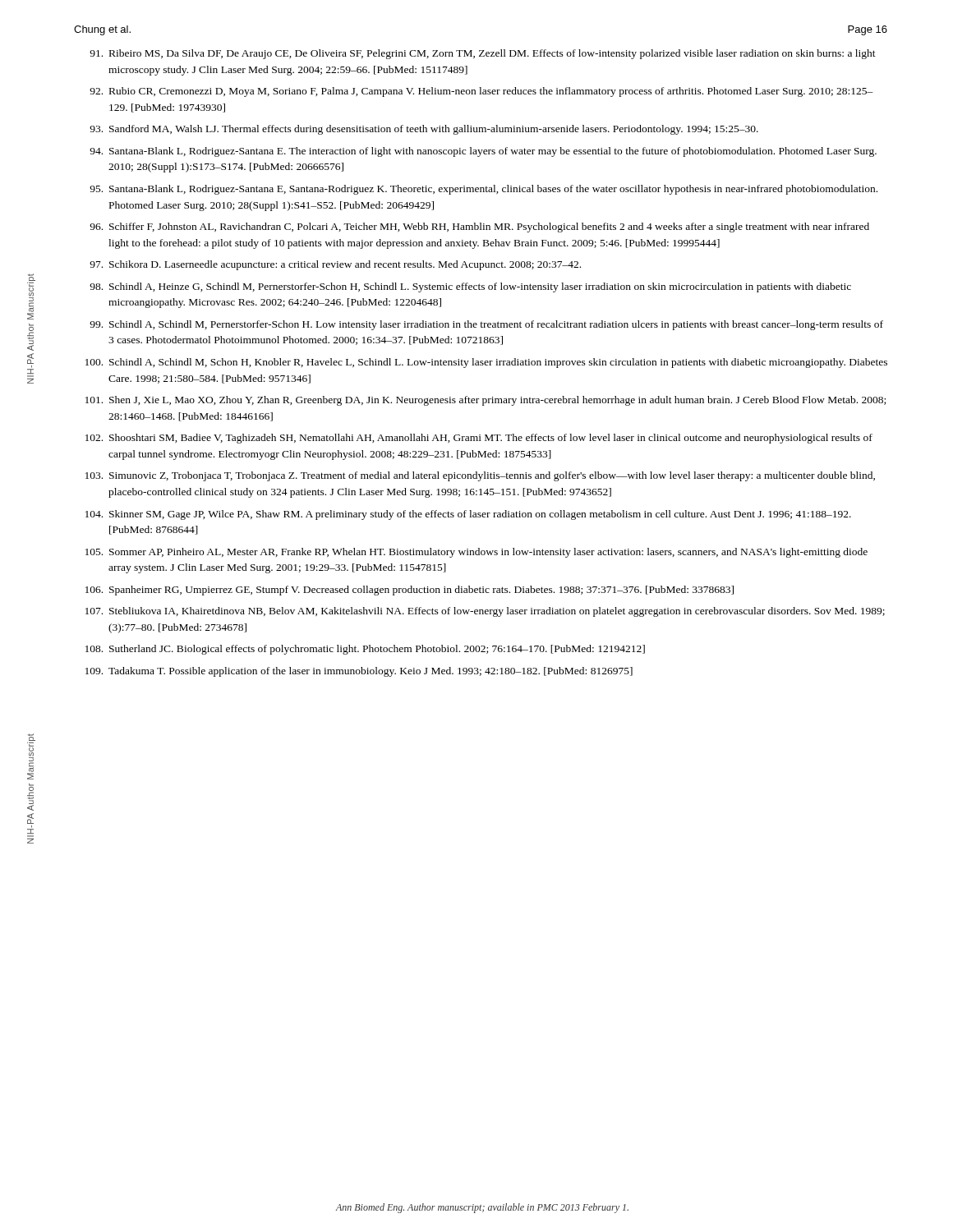Screen dimensions: 1232x953
Task: Locate the block of text that opens with "97. Schikora D. Laserneedle acupuncture:"
Action: [482, 264]
